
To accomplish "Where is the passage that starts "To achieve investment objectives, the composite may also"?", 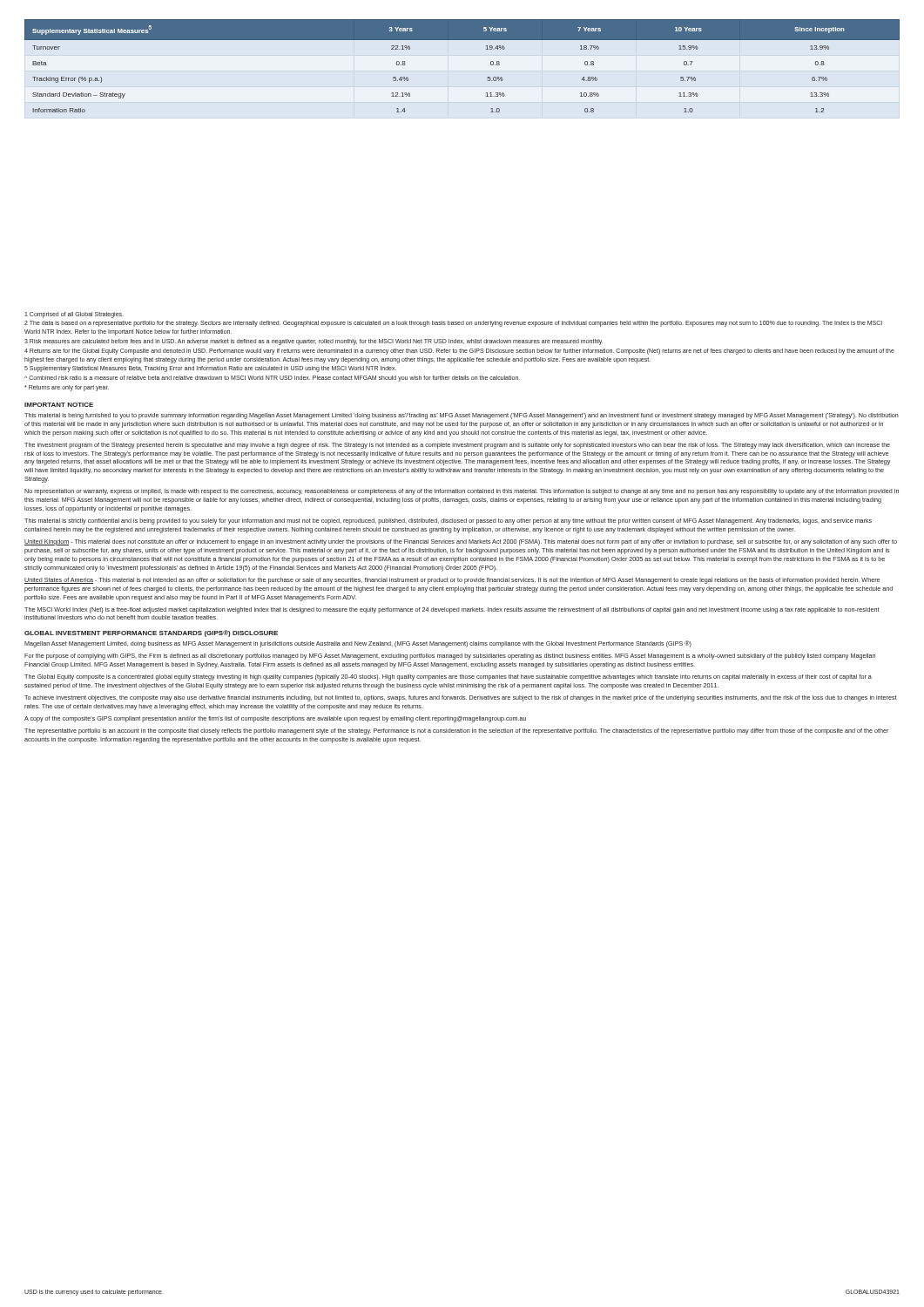I will pyautogui.click(x=462, y=702).
